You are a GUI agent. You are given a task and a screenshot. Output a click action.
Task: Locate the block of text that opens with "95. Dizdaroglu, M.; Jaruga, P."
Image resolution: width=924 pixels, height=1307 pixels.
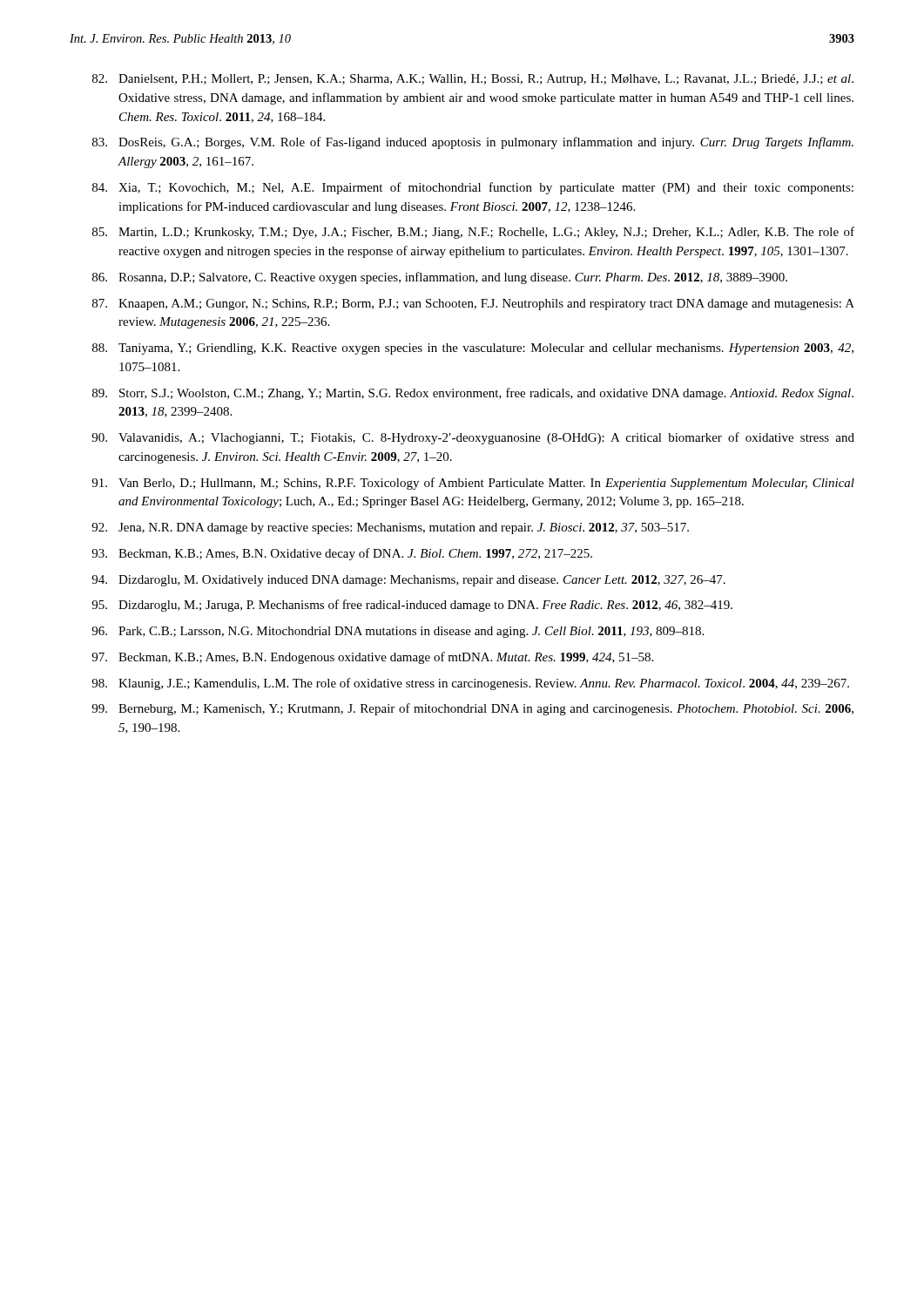462,606
